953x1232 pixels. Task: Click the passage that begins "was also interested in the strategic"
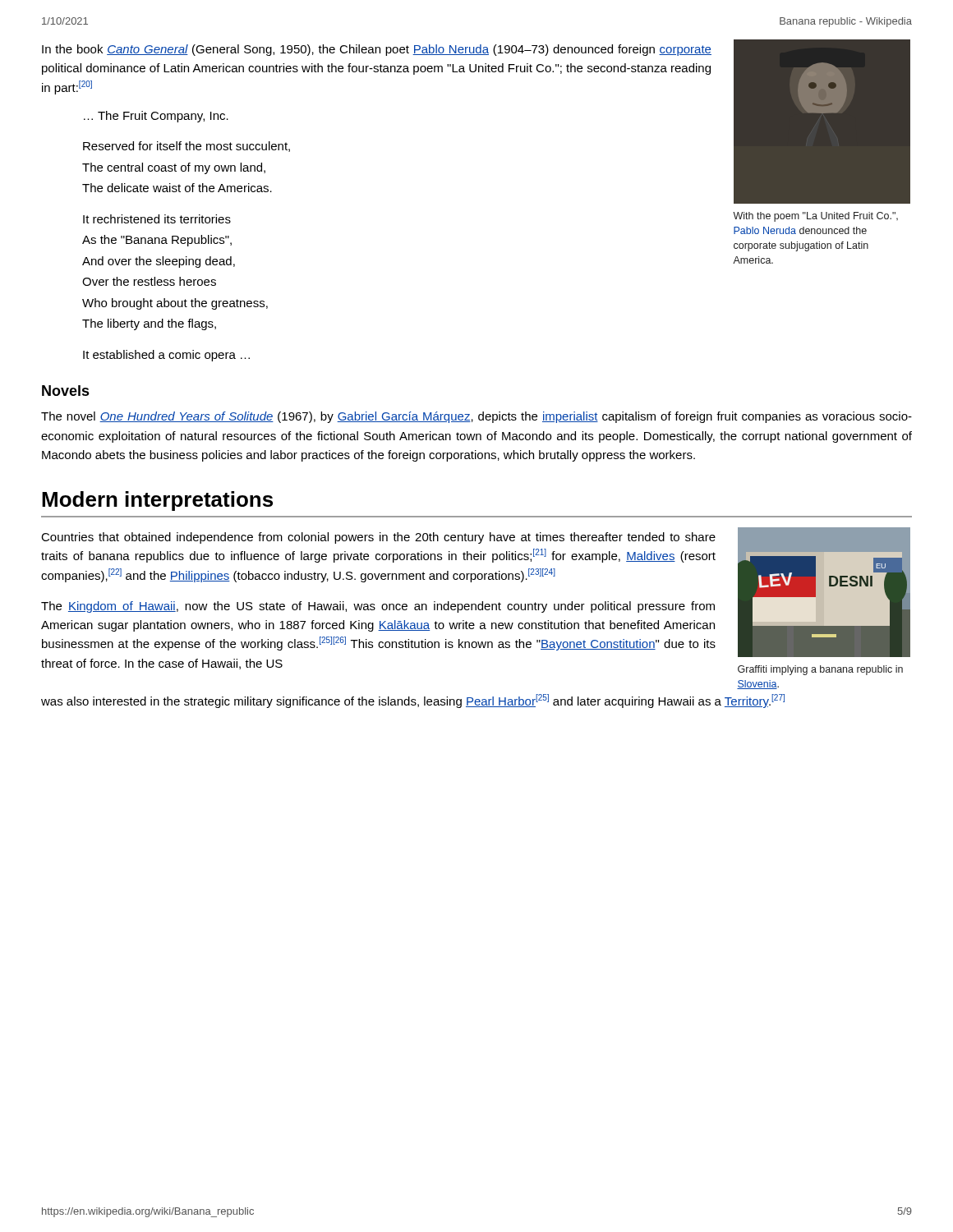[x=413, y=701]
